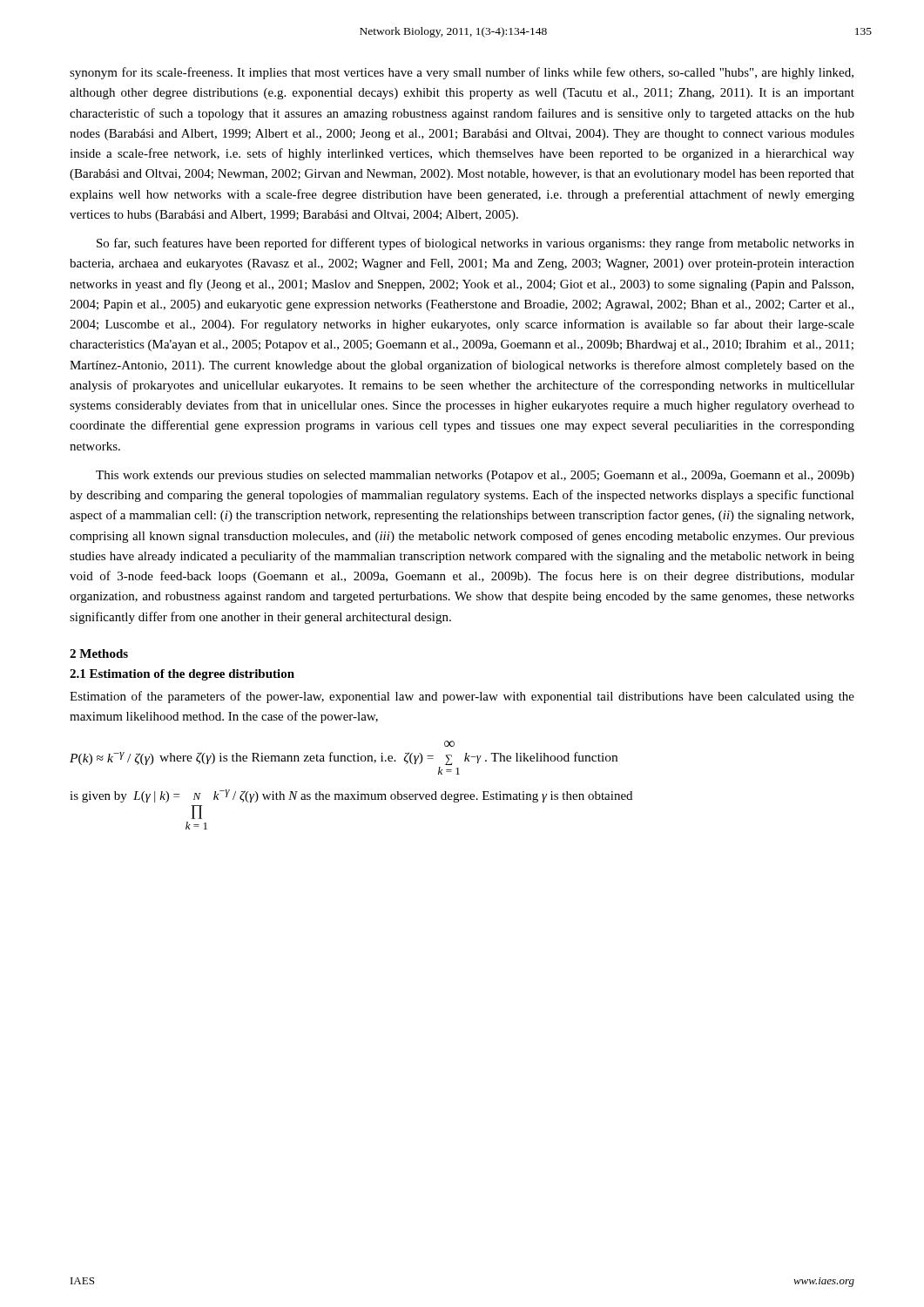The height and width of the screenshot is (1307, 924).
Task: Find the element starting "This work extends"
Action: pos(462,546)
